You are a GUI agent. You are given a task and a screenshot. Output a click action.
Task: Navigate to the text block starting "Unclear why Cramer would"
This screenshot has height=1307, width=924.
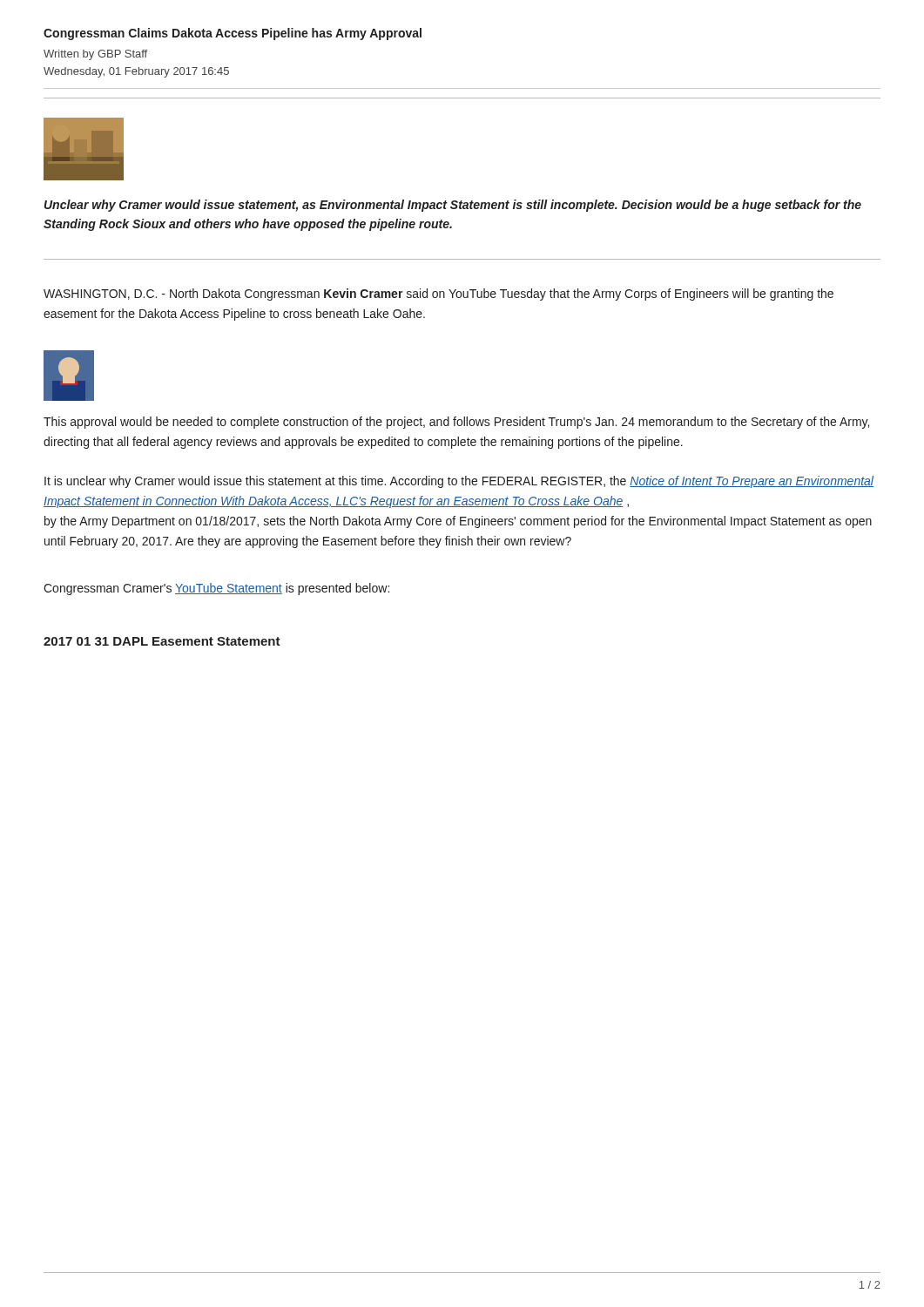(x=452, y=214)
